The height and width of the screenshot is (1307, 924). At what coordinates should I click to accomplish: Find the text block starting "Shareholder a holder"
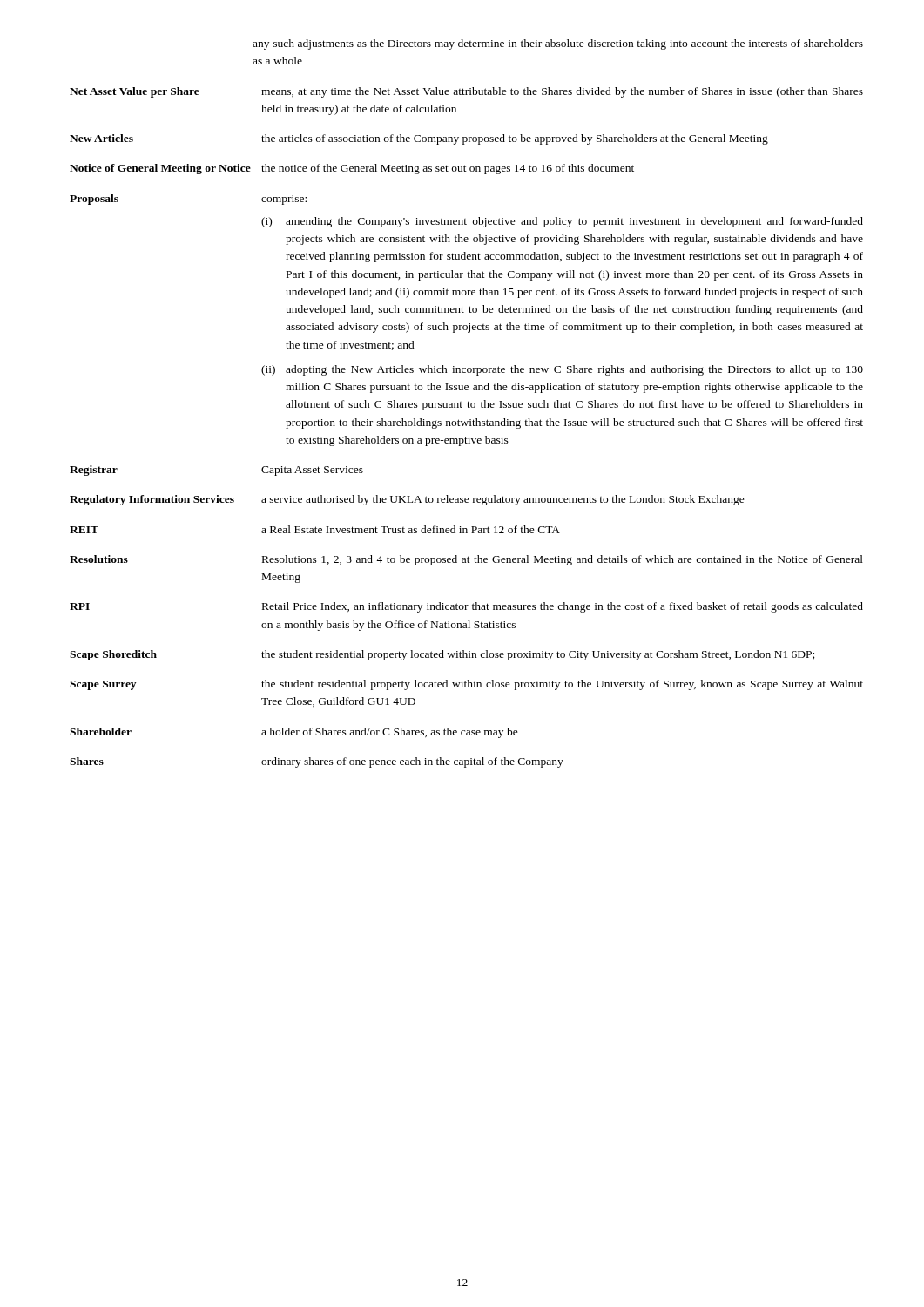click(x=466, y=732)
